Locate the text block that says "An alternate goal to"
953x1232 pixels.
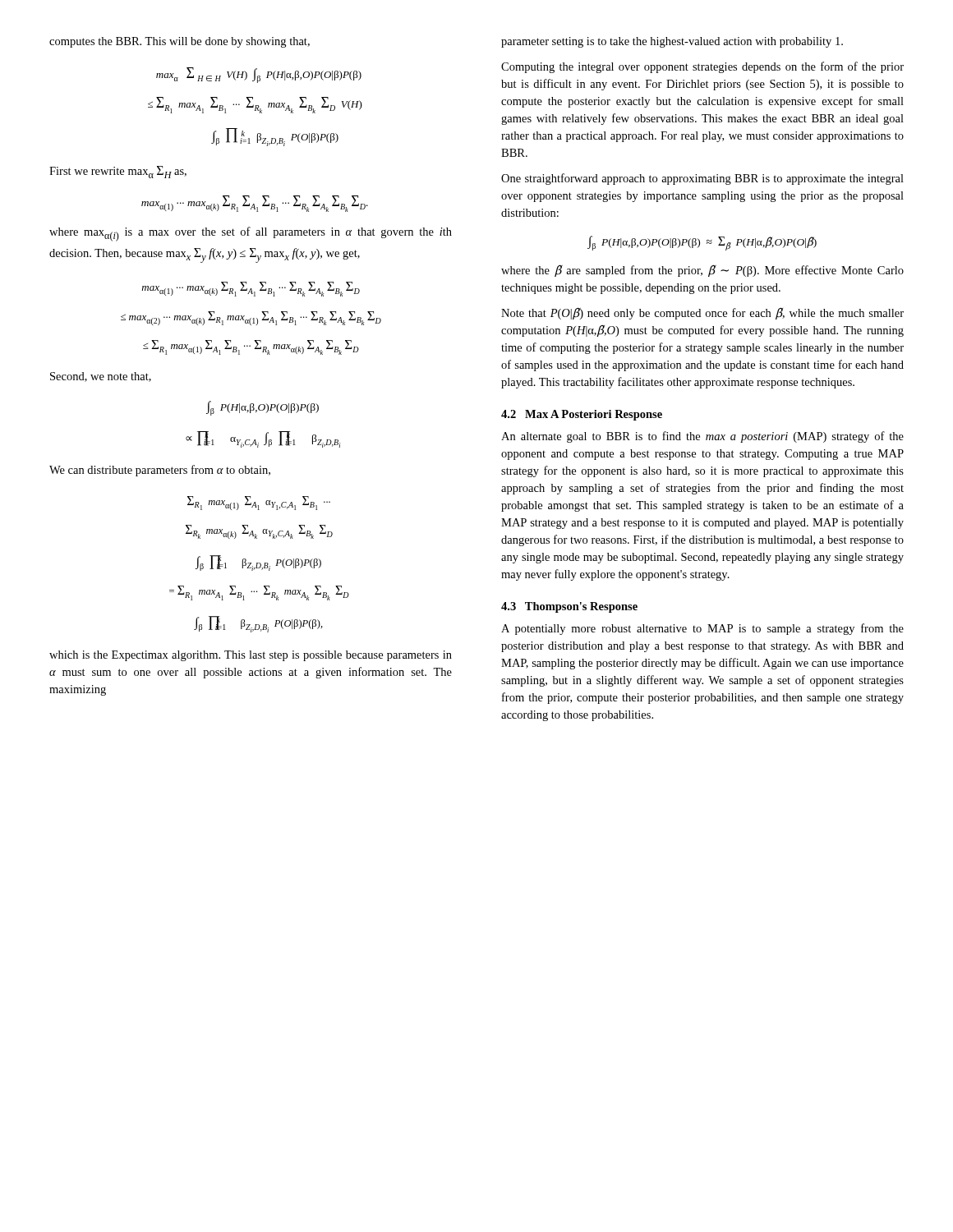pos(702,506)
